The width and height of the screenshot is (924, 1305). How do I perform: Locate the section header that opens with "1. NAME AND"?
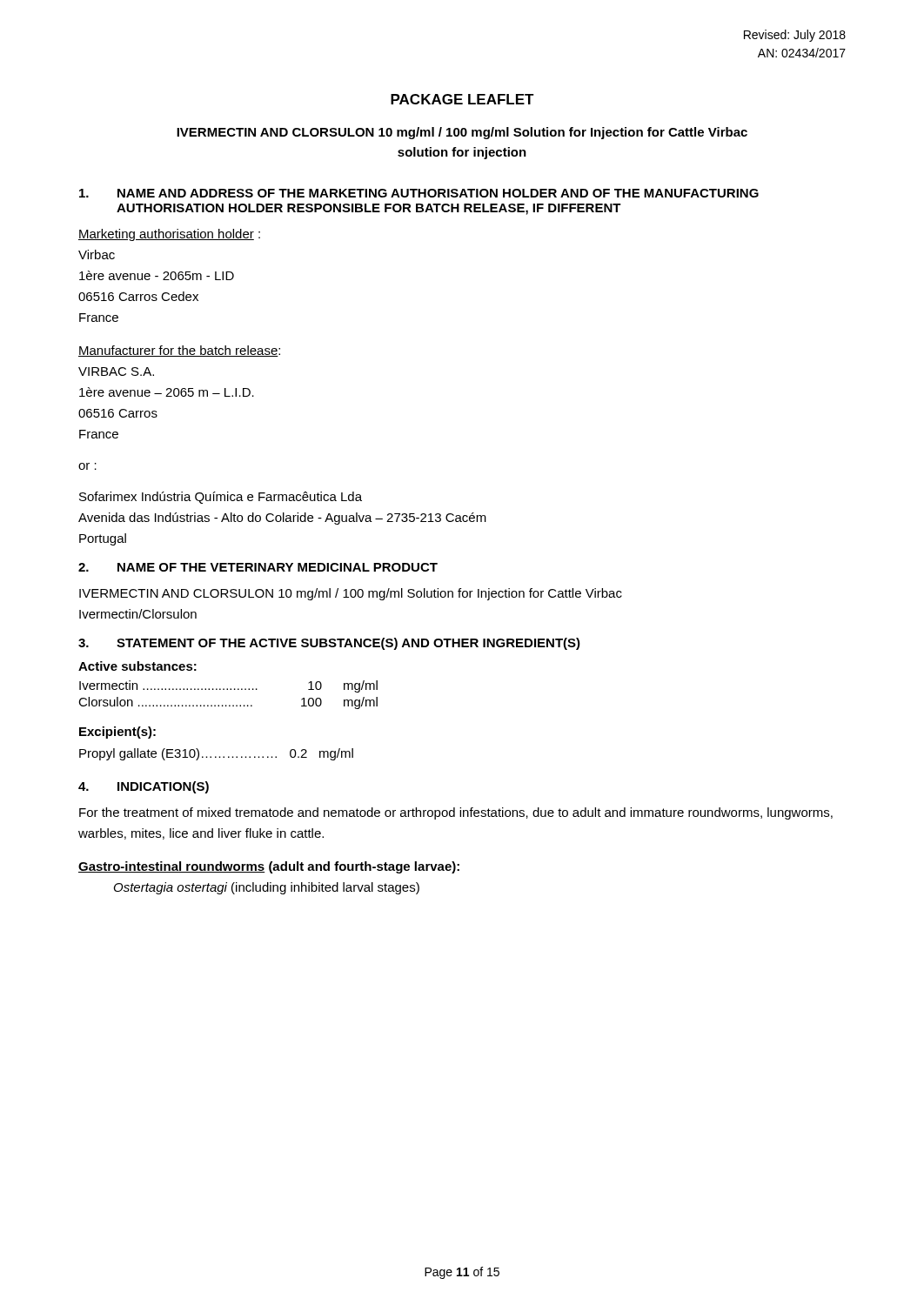[x=462, y=200]
